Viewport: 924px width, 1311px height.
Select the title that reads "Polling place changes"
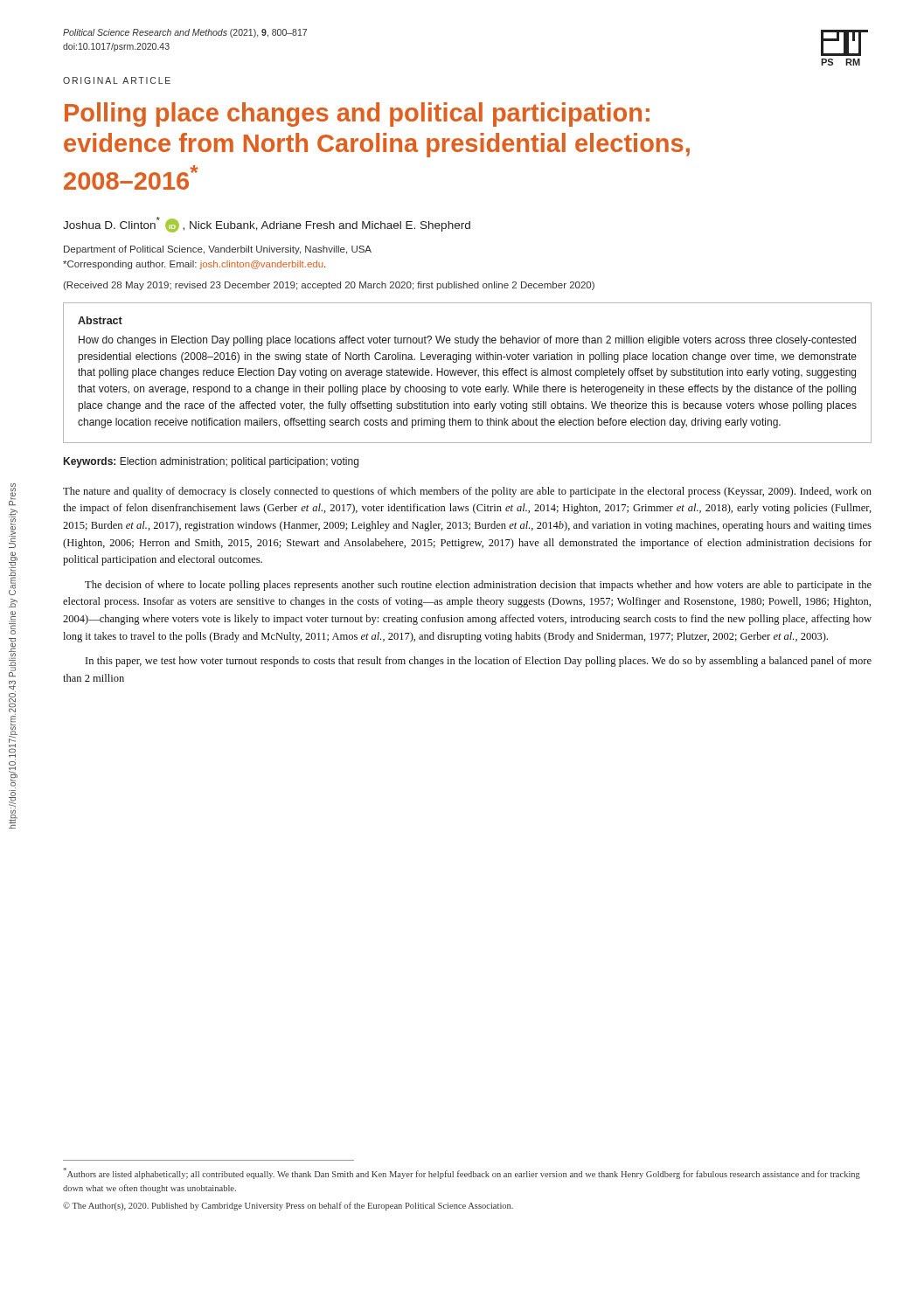tap(377, 147)
